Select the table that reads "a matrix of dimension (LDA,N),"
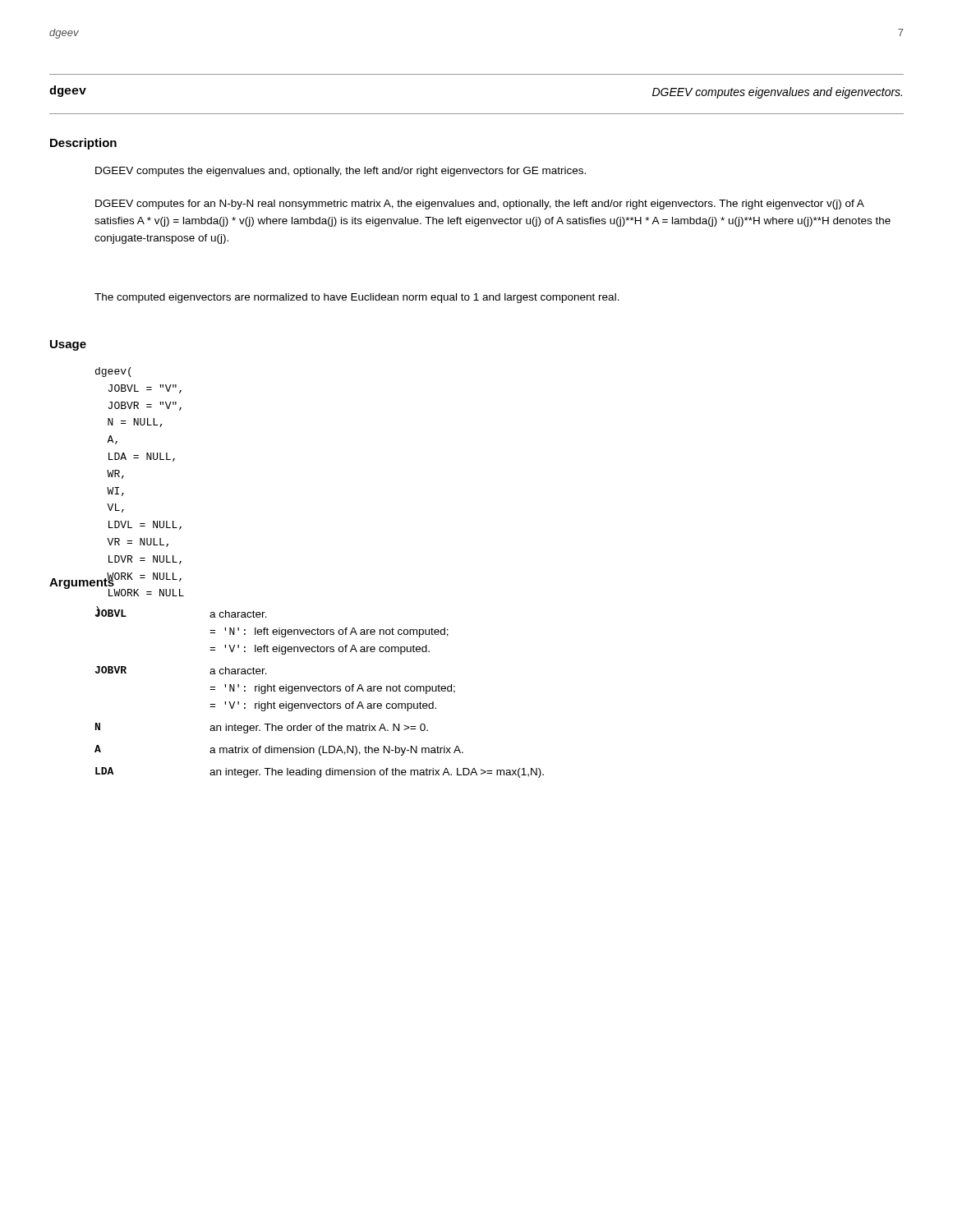The height and width of the screenshot is (1232, 953). click(499, 694)
